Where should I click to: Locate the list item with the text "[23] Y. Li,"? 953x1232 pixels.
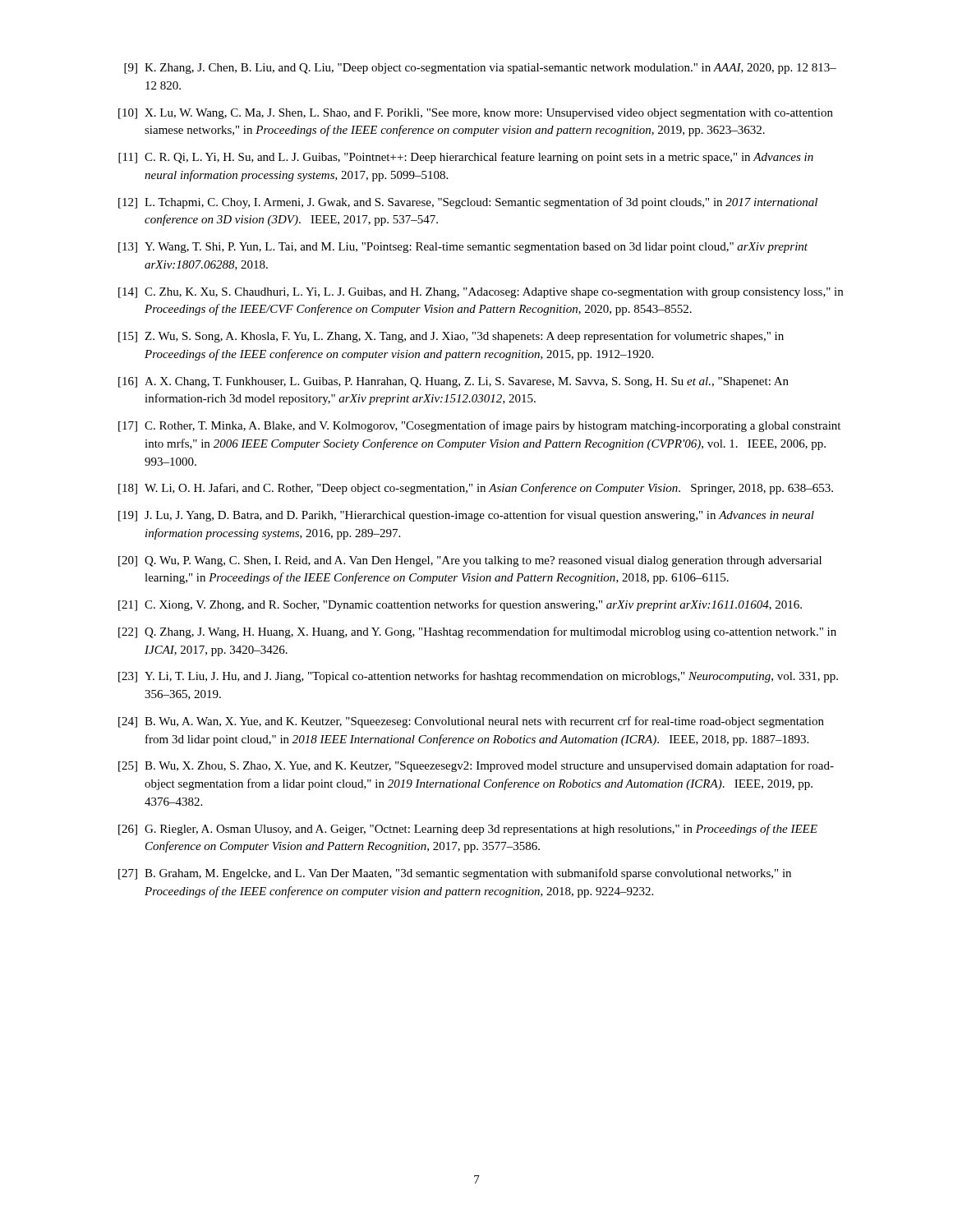[476, 686]
